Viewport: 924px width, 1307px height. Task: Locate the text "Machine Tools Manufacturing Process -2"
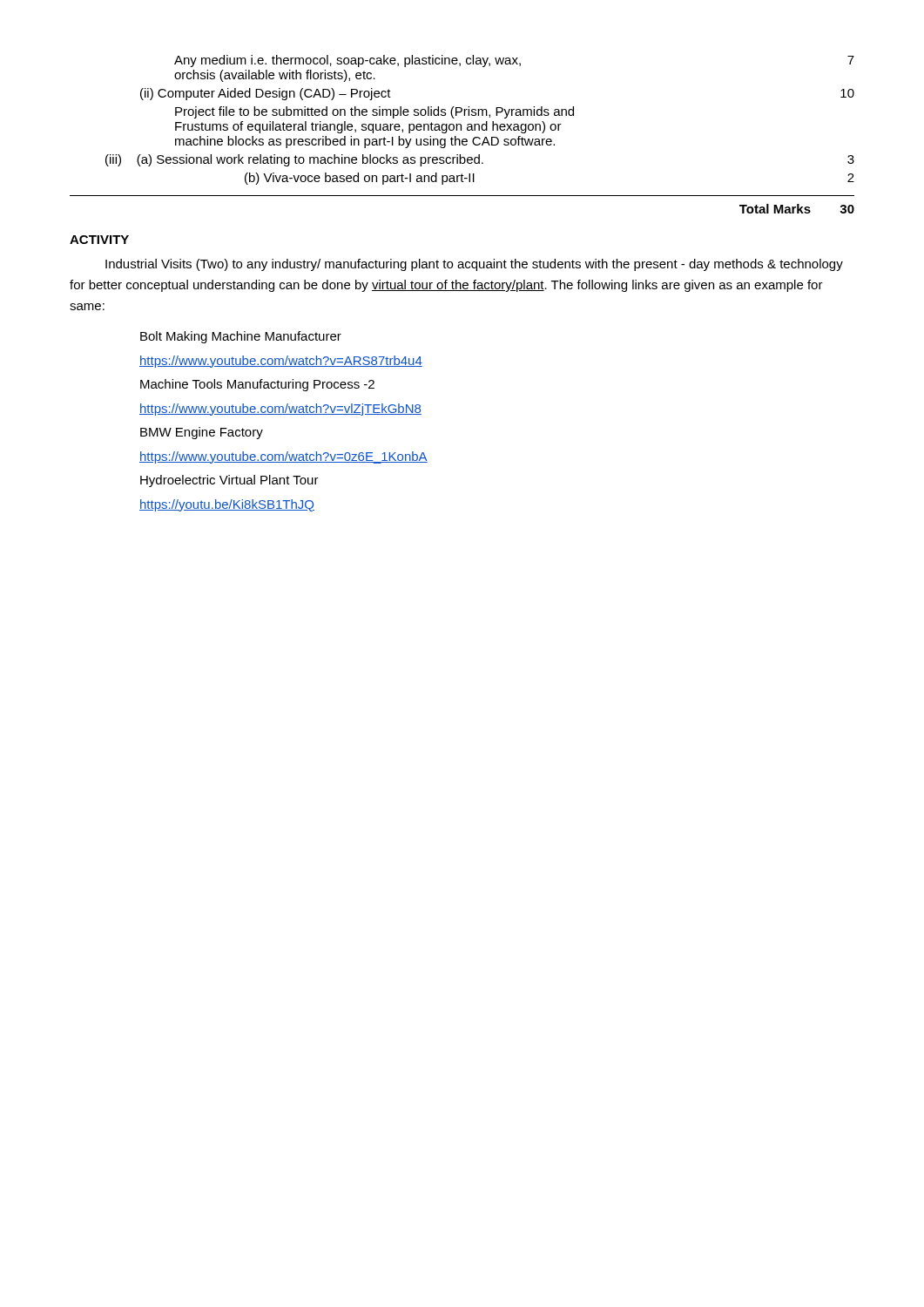tap(257, 384)
